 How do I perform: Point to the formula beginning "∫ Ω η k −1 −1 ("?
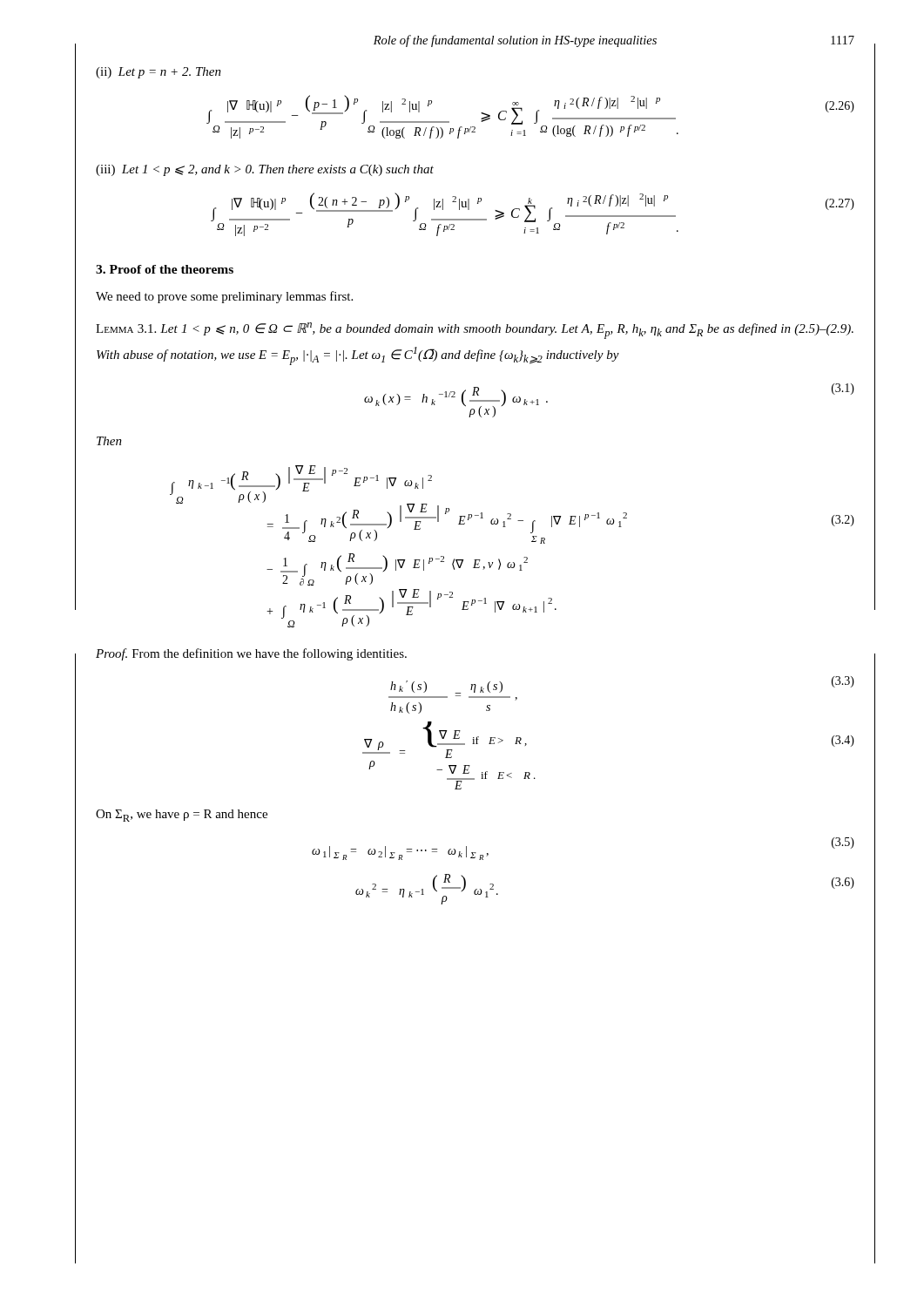click(x=508, y=547)
